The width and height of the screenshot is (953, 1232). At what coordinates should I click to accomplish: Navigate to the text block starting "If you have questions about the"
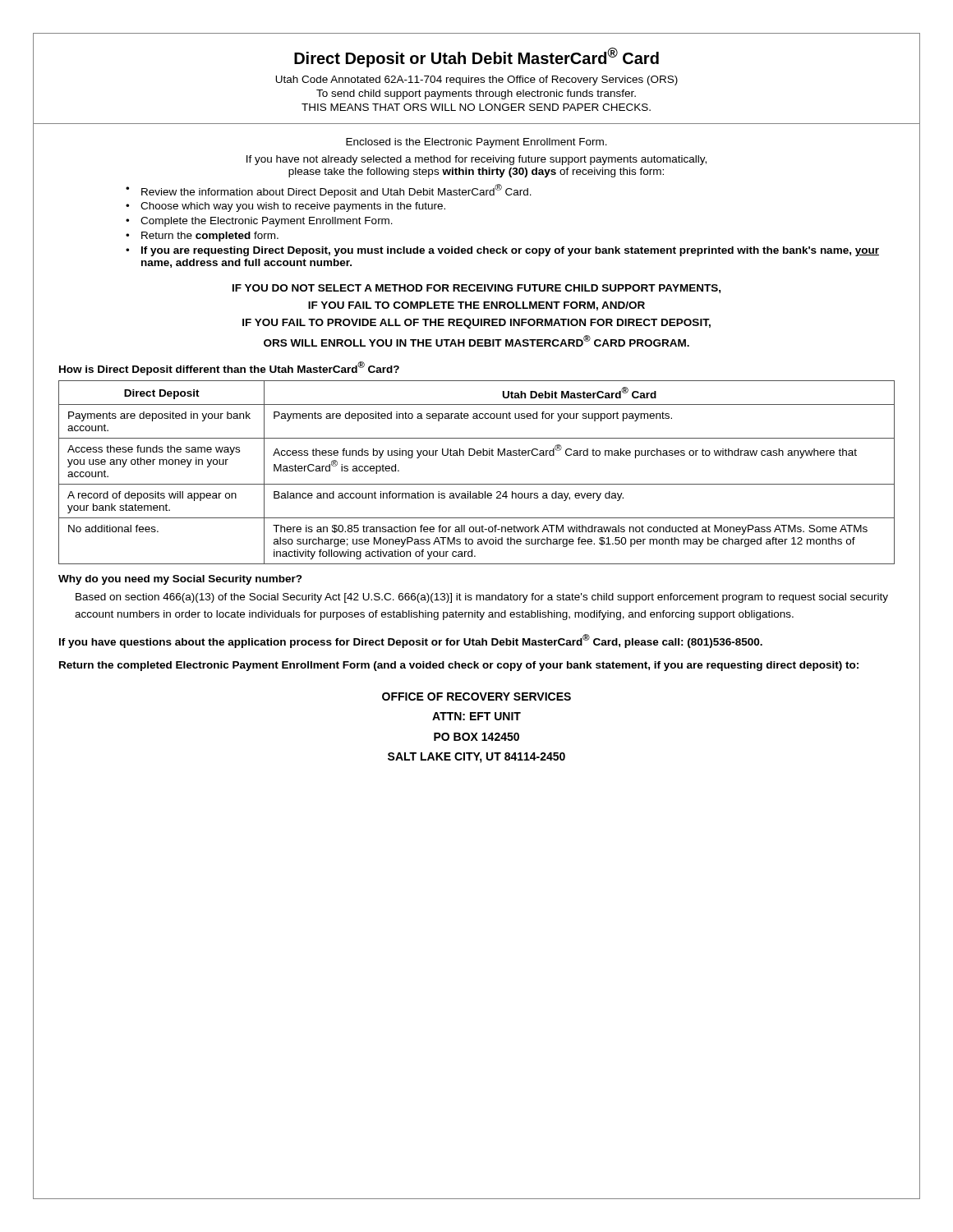411,640
